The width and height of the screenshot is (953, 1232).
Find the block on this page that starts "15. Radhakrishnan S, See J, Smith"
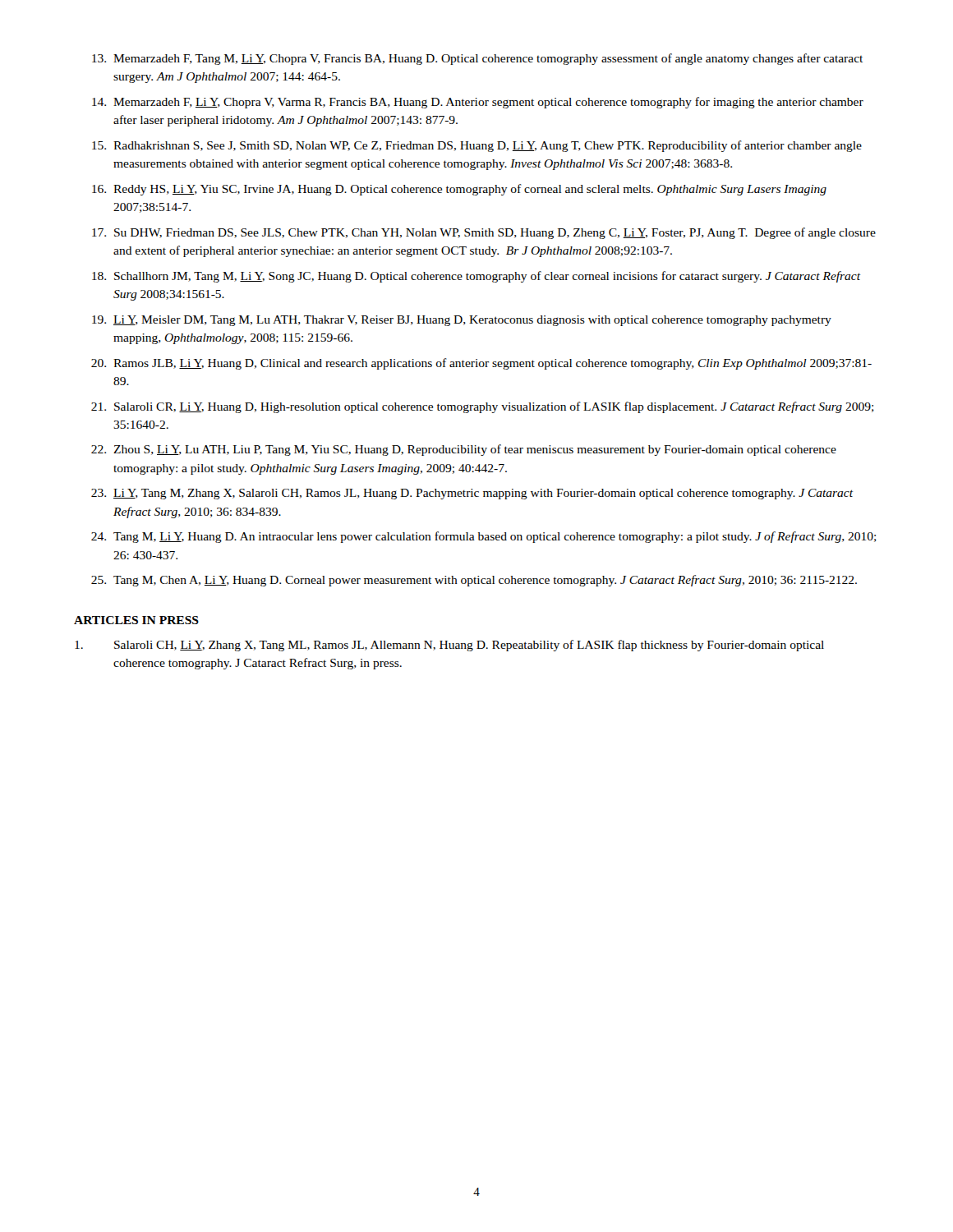coord(476,155)
